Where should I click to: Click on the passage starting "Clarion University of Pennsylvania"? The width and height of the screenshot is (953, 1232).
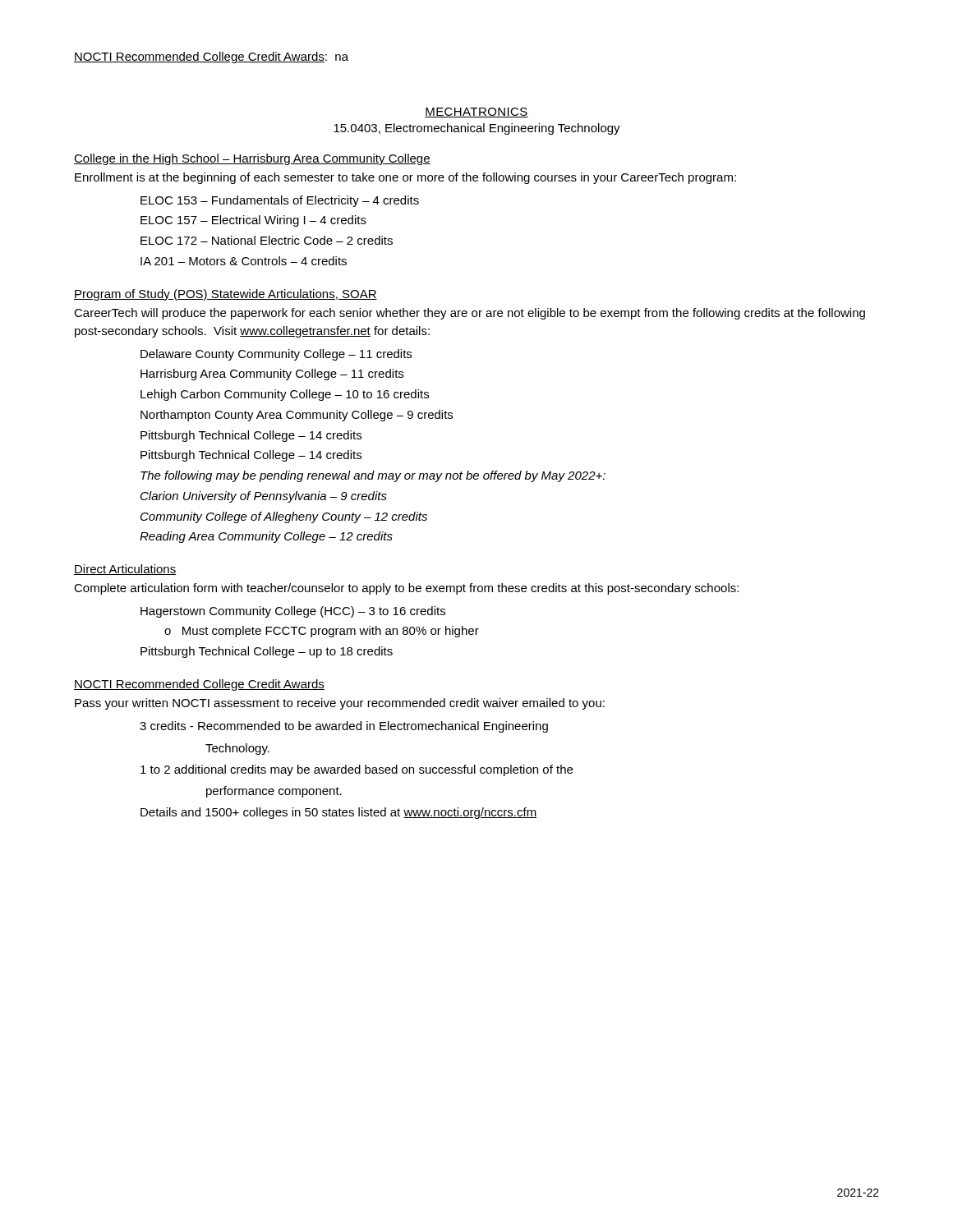263,495
